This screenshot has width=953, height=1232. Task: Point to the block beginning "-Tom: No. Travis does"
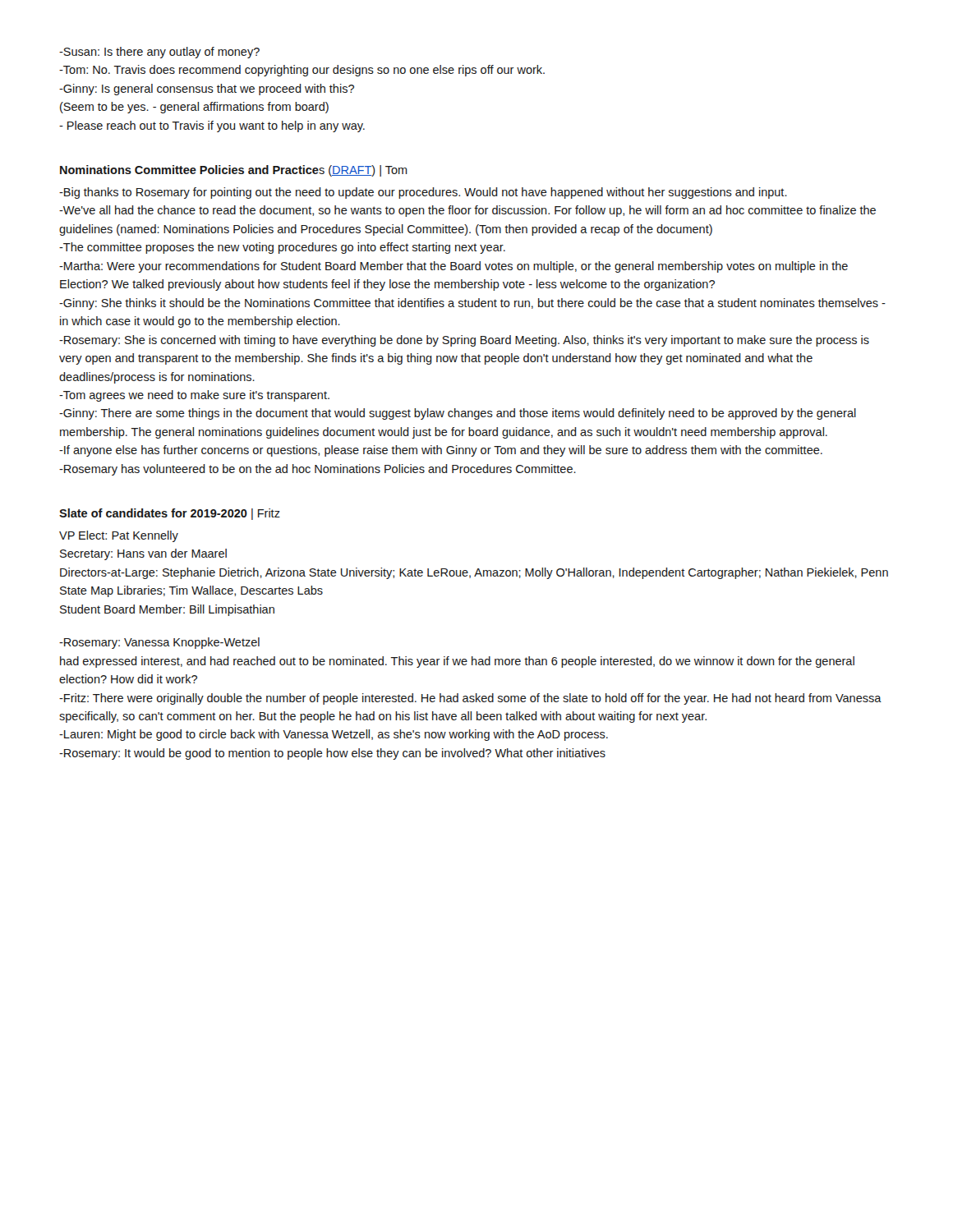coord(302,70)
